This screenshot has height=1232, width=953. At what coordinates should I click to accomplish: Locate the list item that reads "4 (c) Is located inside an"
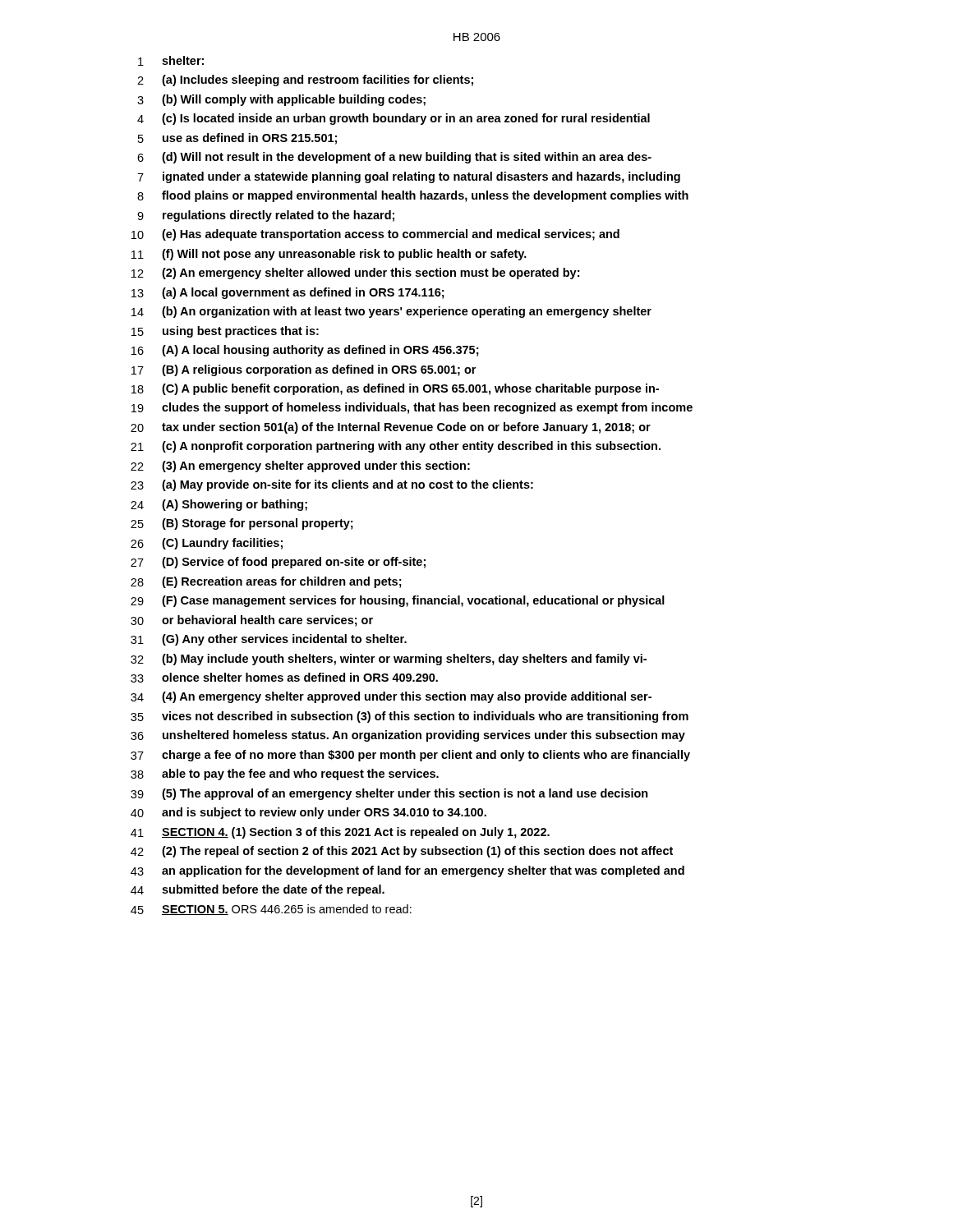(485, 119)
